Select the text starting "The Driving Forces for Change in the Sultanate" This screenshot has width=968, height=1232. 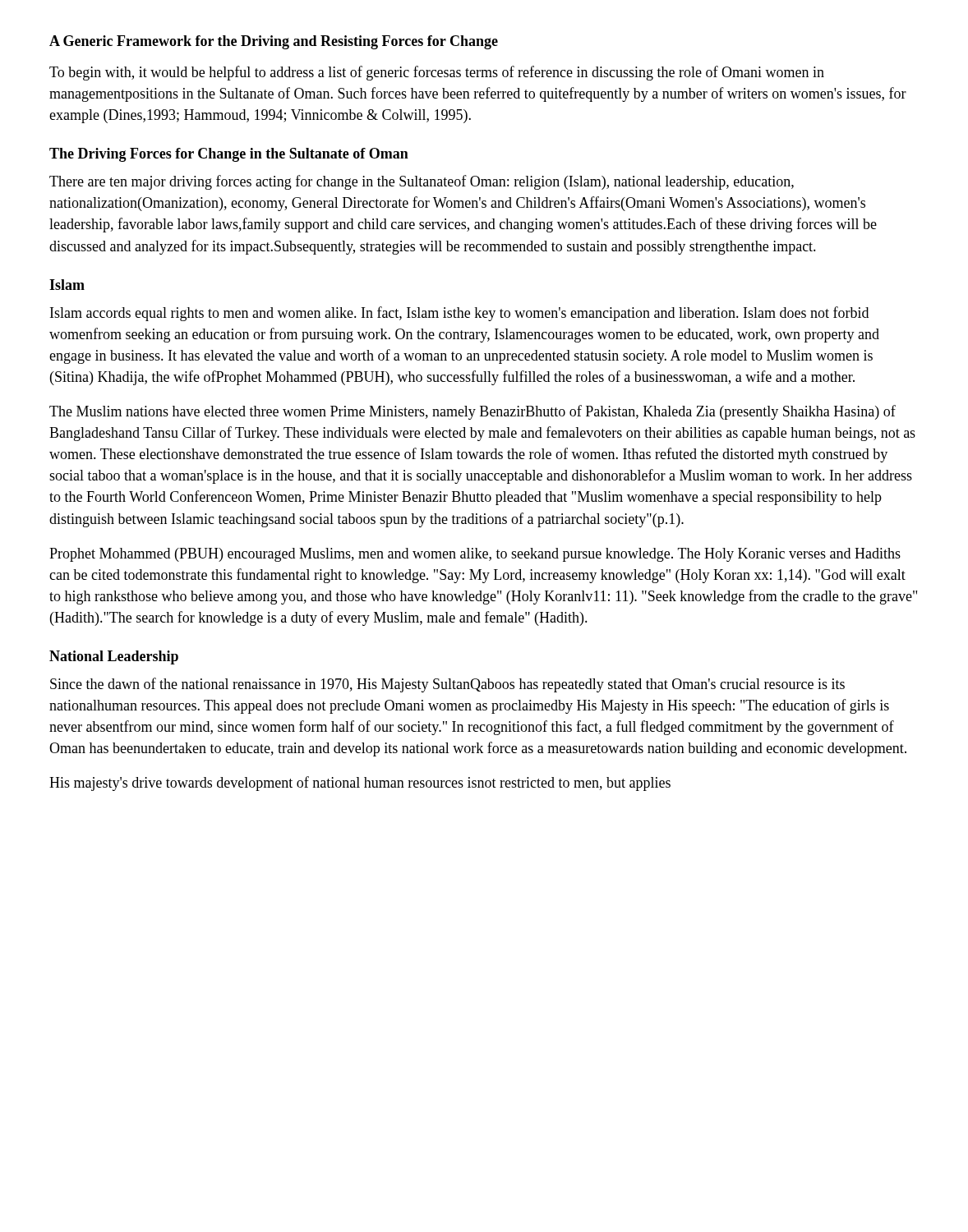[x=229, y=154]
